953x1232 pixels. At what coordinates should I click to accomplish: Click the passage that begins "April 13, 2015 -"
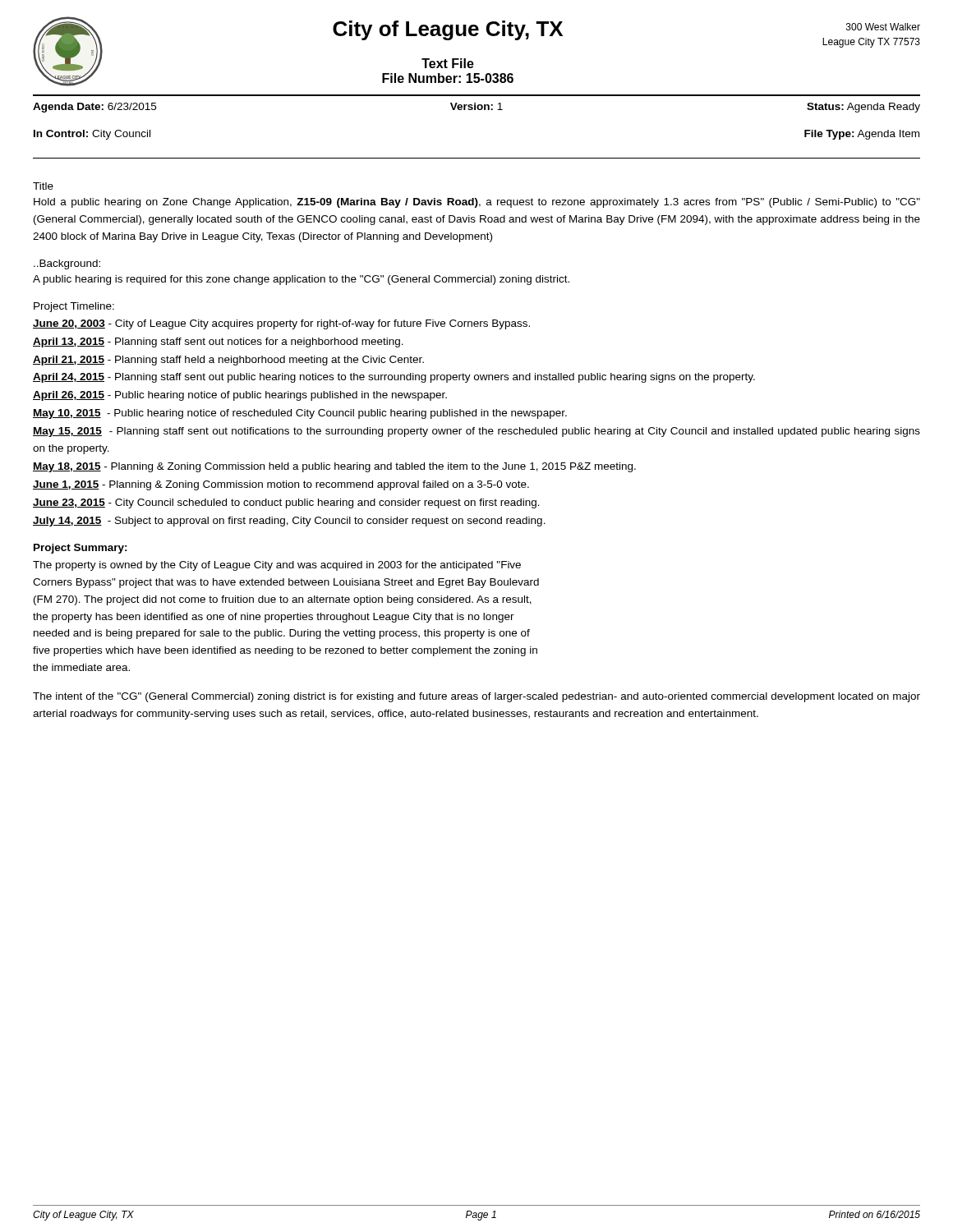click(x=218, y=341)
